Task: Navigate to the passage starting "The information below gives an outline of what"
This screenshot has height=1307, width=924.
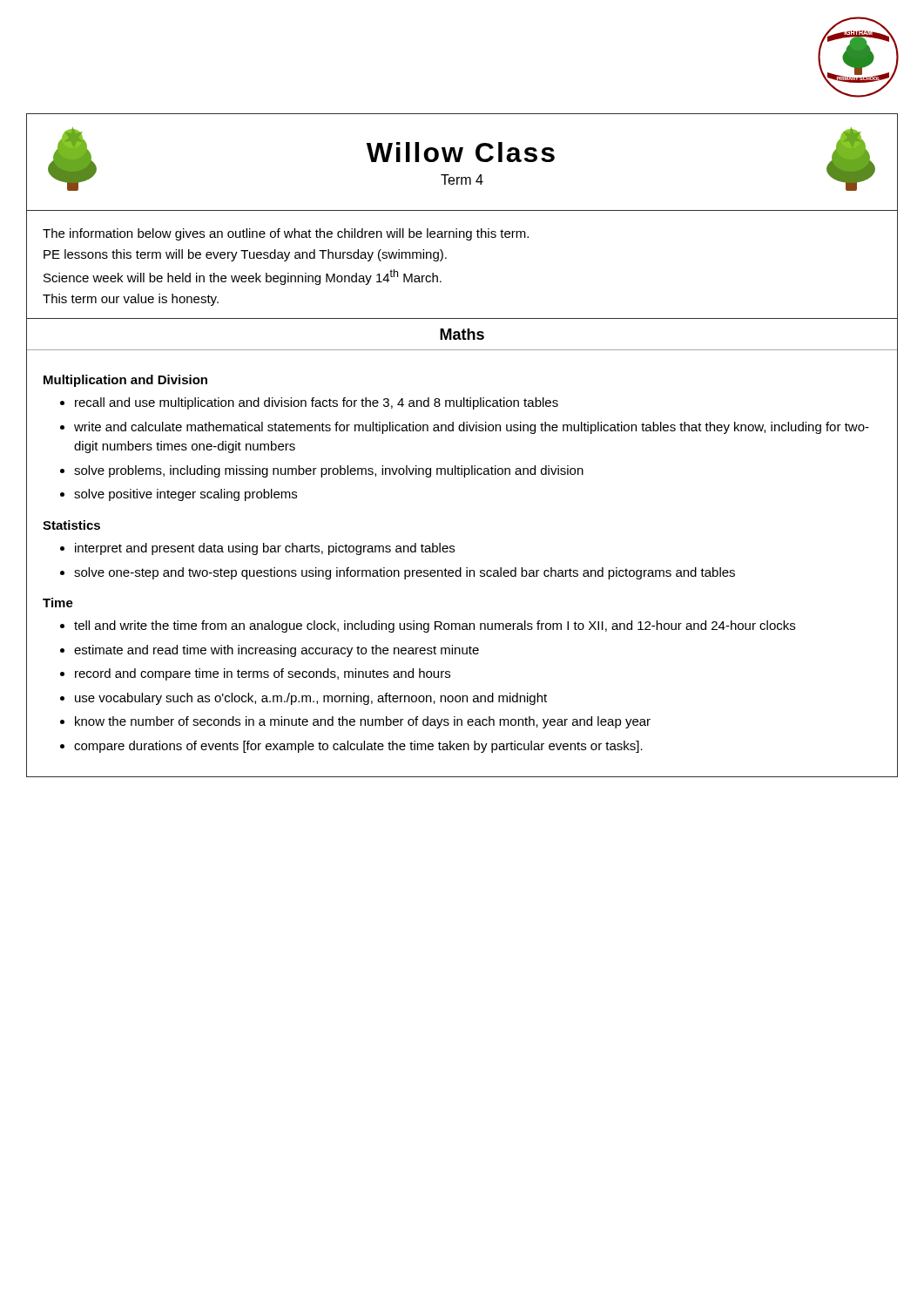Action: point(286,266)
